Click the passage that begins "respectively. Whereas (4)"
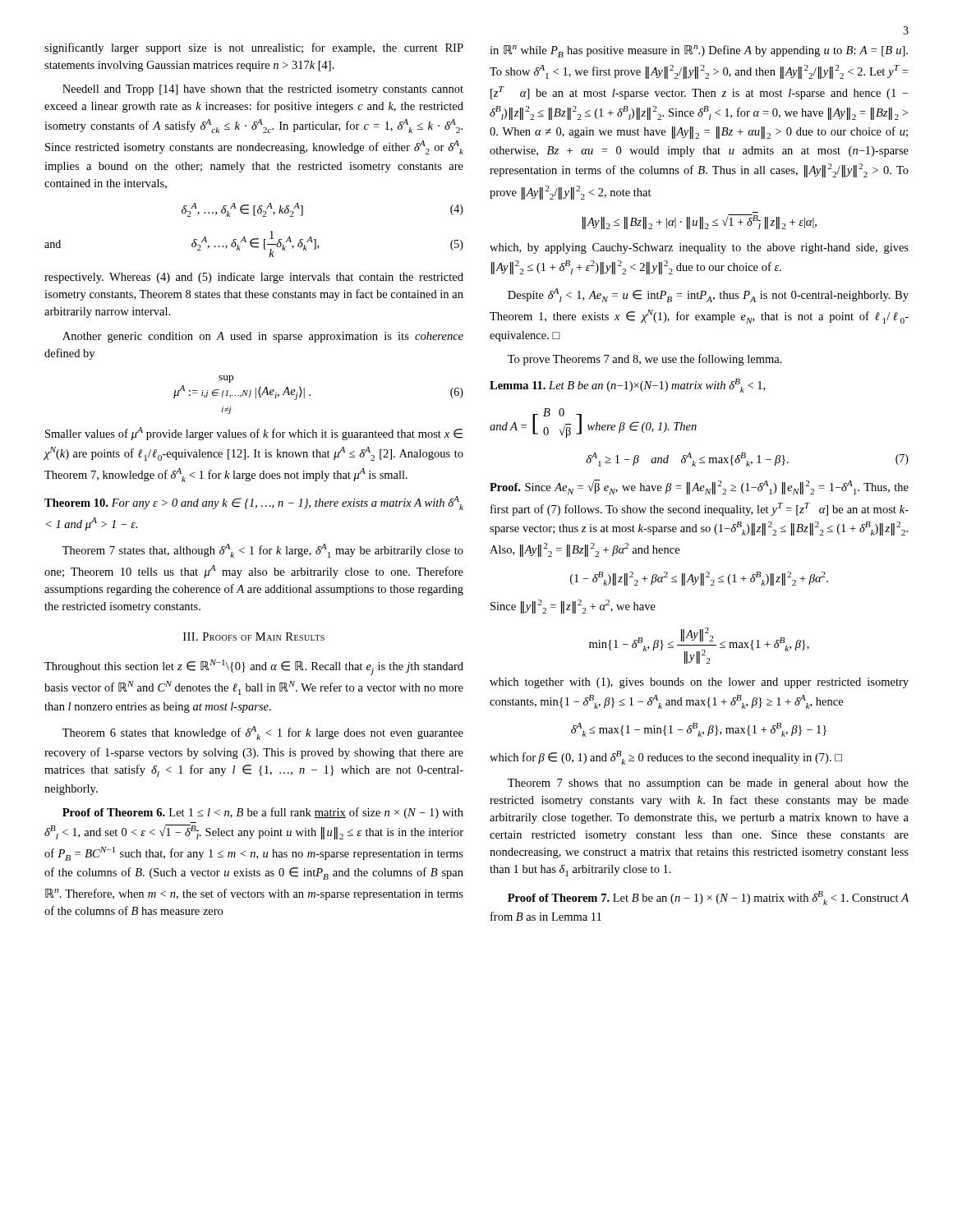953x1232 pixels. [254, 295]
